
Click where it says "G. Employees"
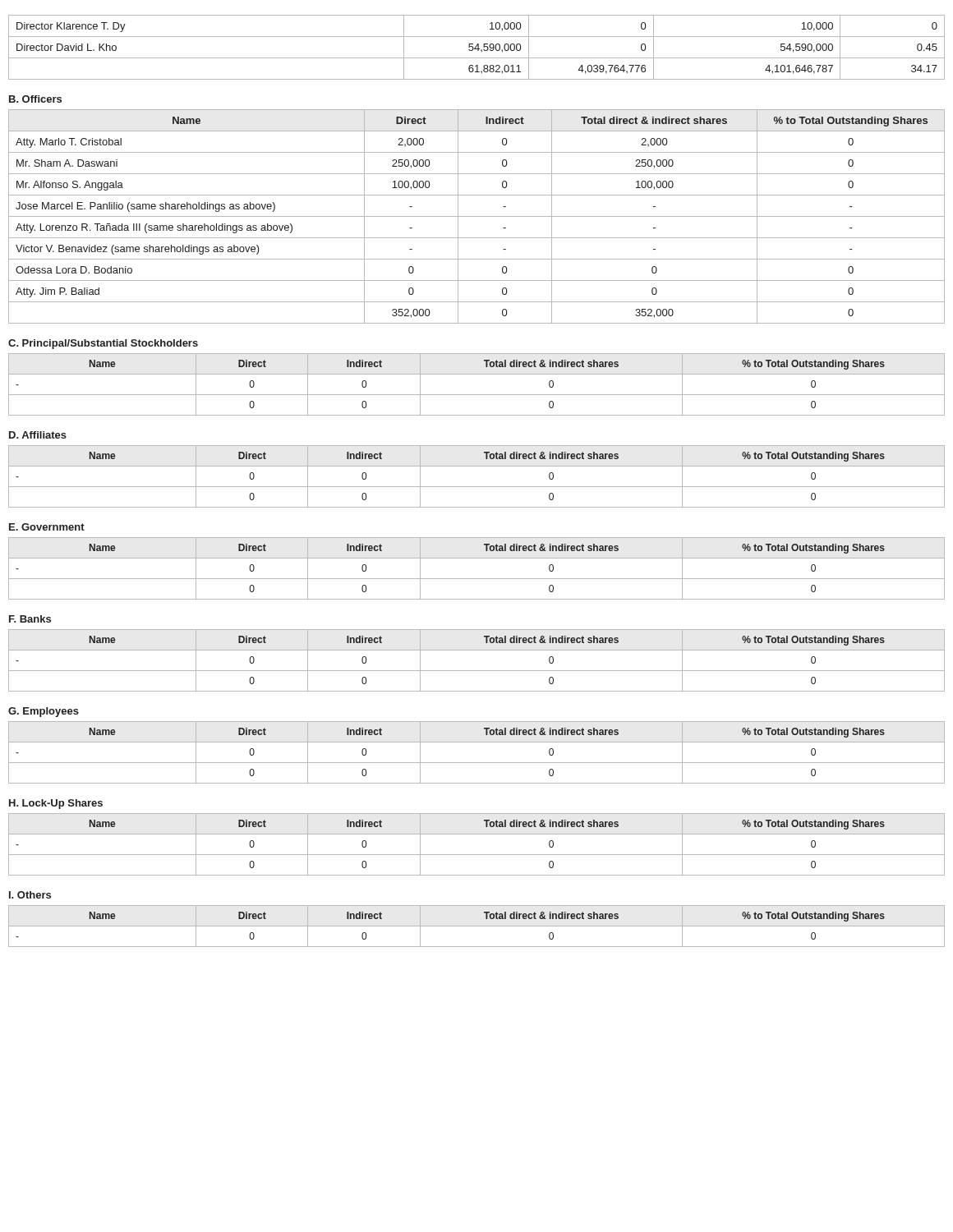[44, 711]
